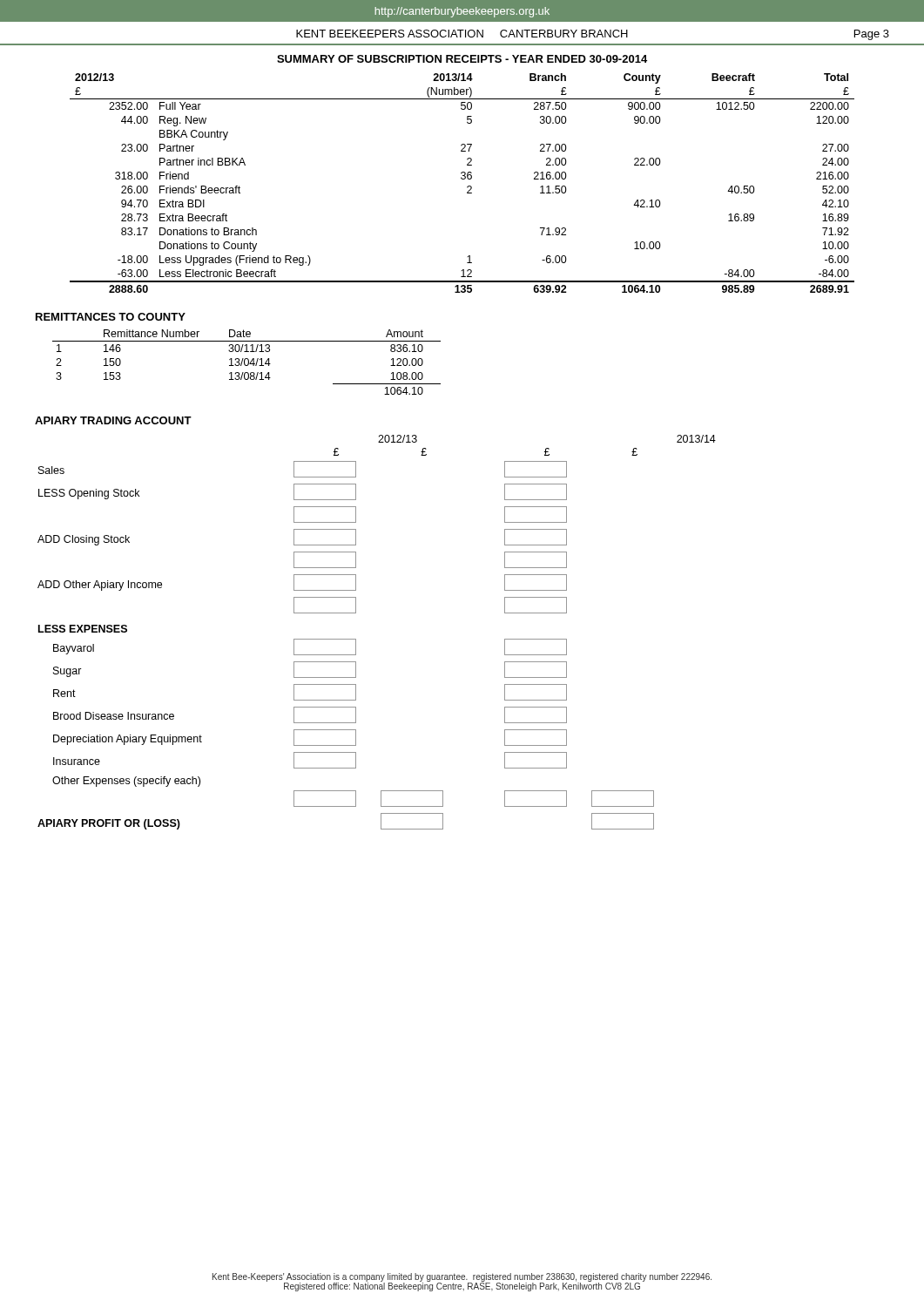This screenshot has height=1307, width=924.
Task: Select the table that reads "ADD Other Apiary Income"
Action: (x=462, y=633)
